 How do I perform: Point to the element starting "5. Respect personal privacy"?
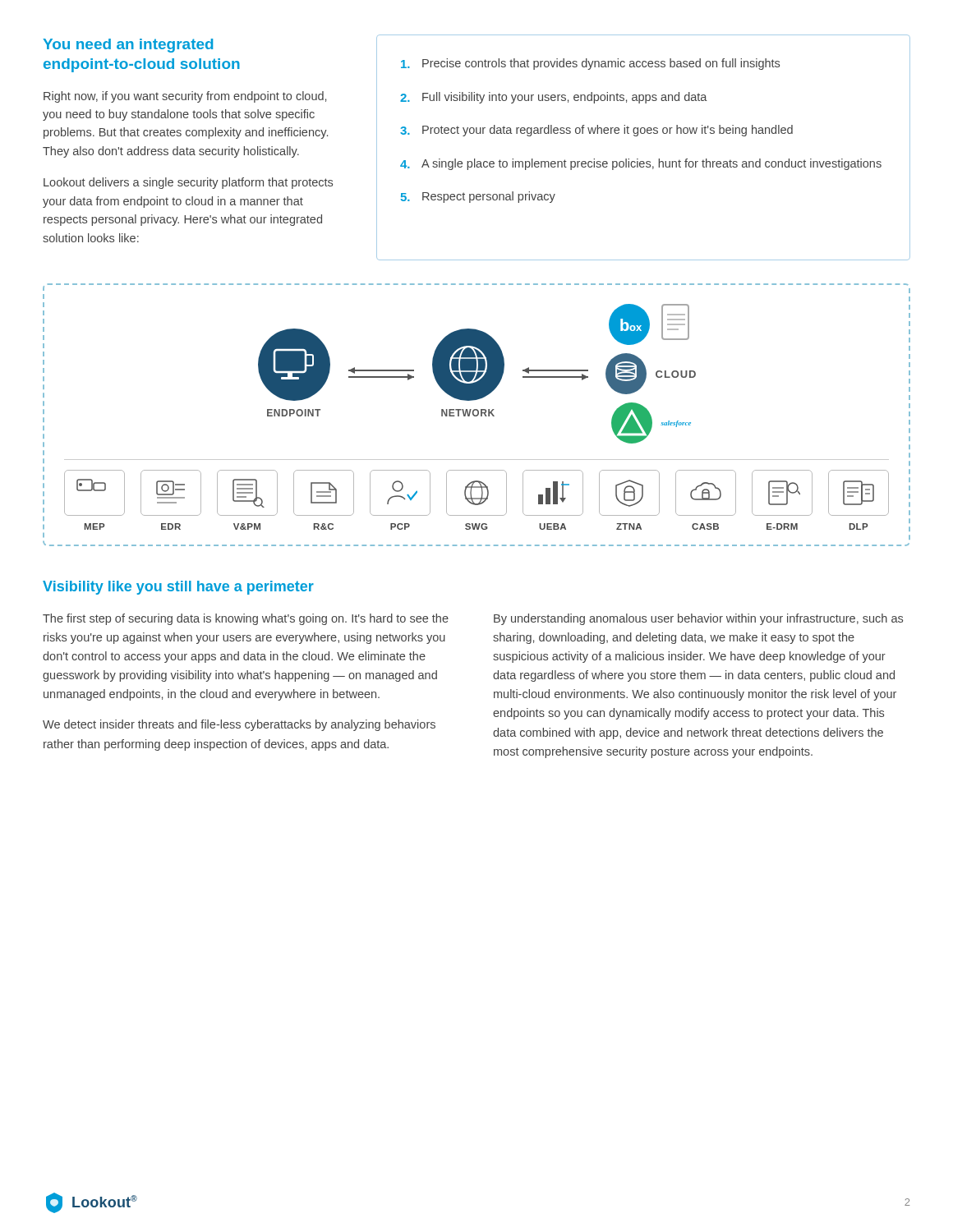(x=478, y=197)
